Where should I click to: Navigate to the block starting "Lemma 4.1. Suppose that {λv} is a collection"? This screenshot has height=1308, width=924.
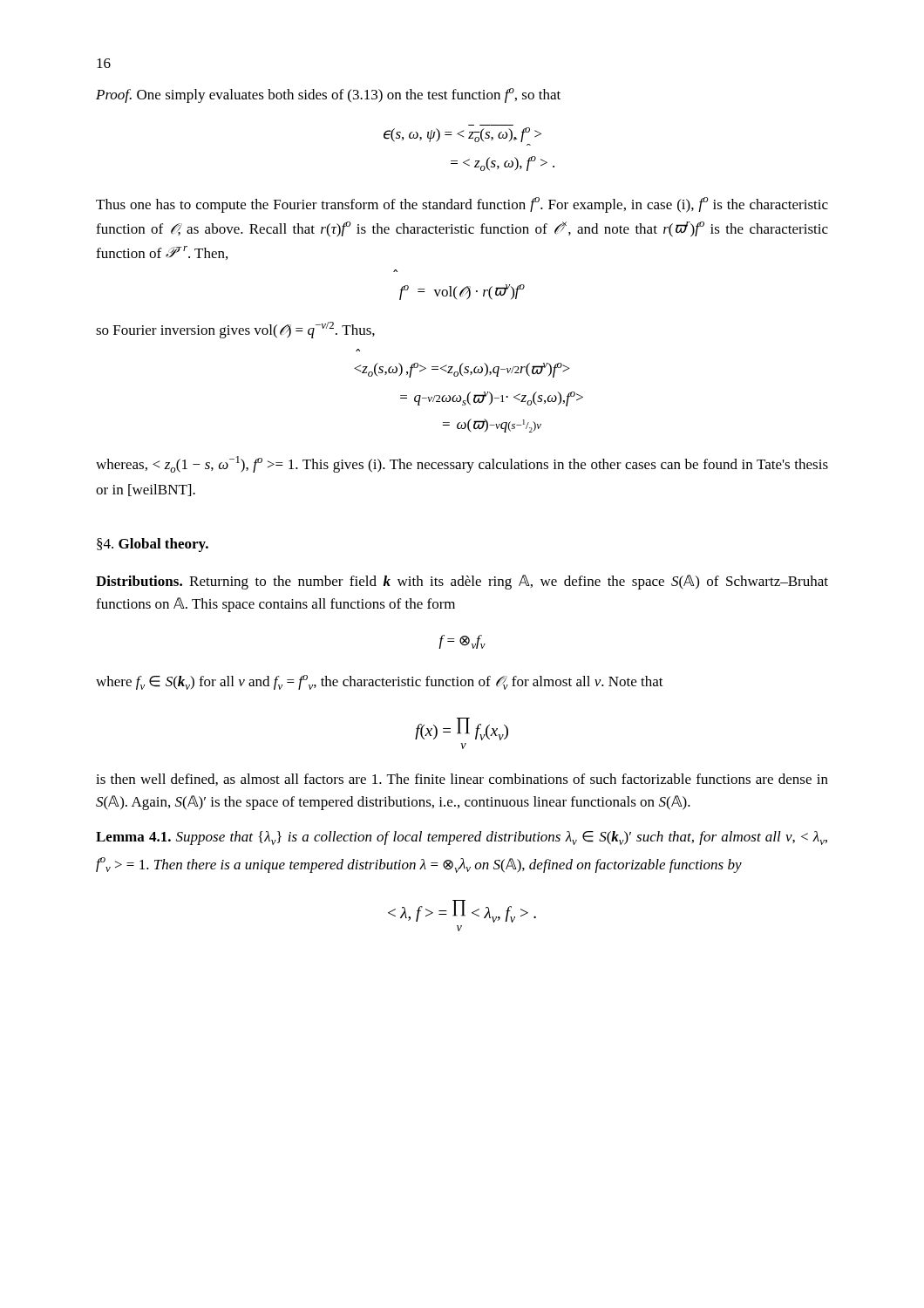pos(462,852)
